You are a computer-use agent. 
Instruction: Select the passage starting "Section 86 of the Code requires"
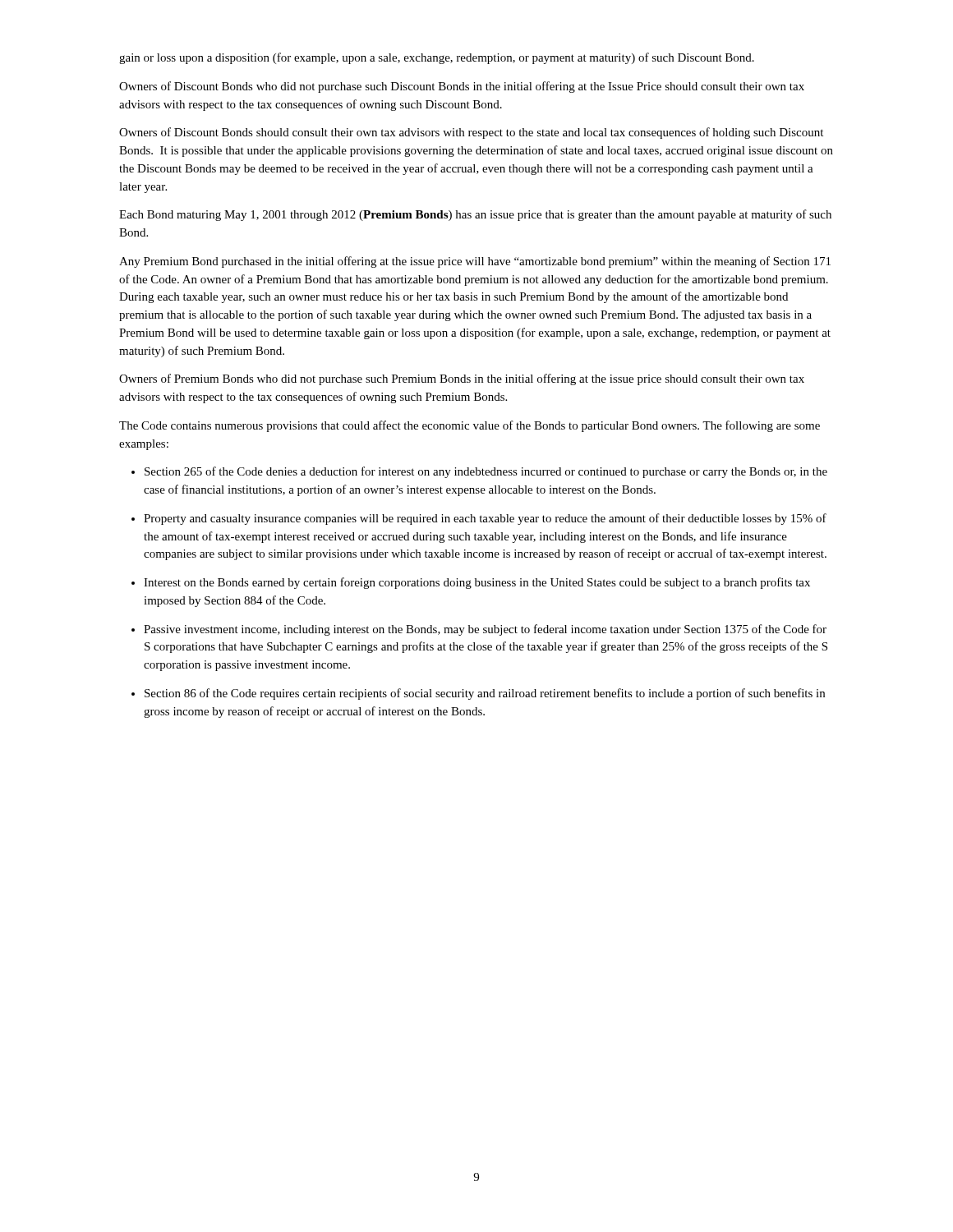(489, 703)
